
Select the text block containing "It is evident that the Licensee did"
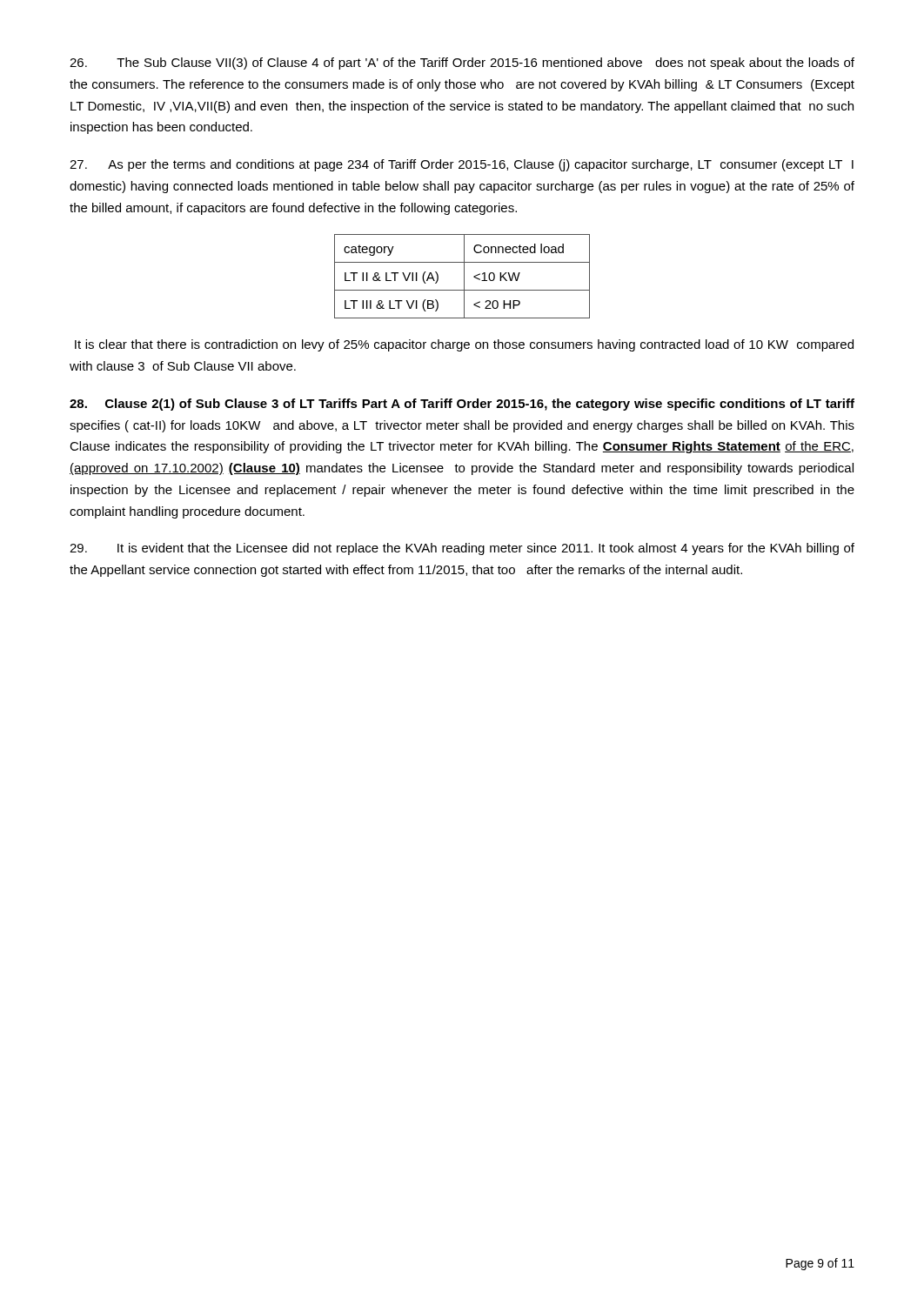coord(462,559)
